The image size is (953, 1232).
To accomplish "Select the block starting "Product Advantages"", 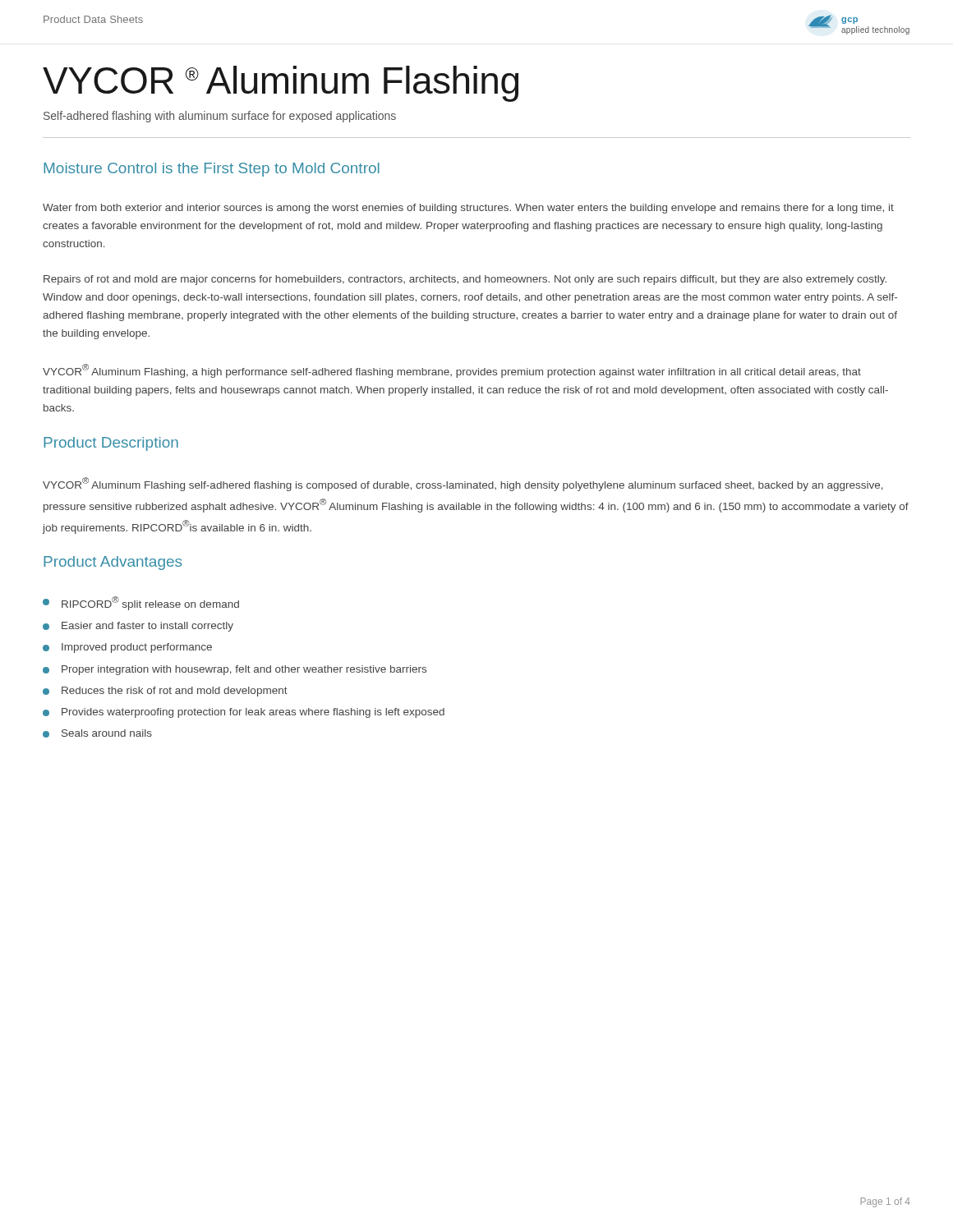I will (x=113, y=563).
